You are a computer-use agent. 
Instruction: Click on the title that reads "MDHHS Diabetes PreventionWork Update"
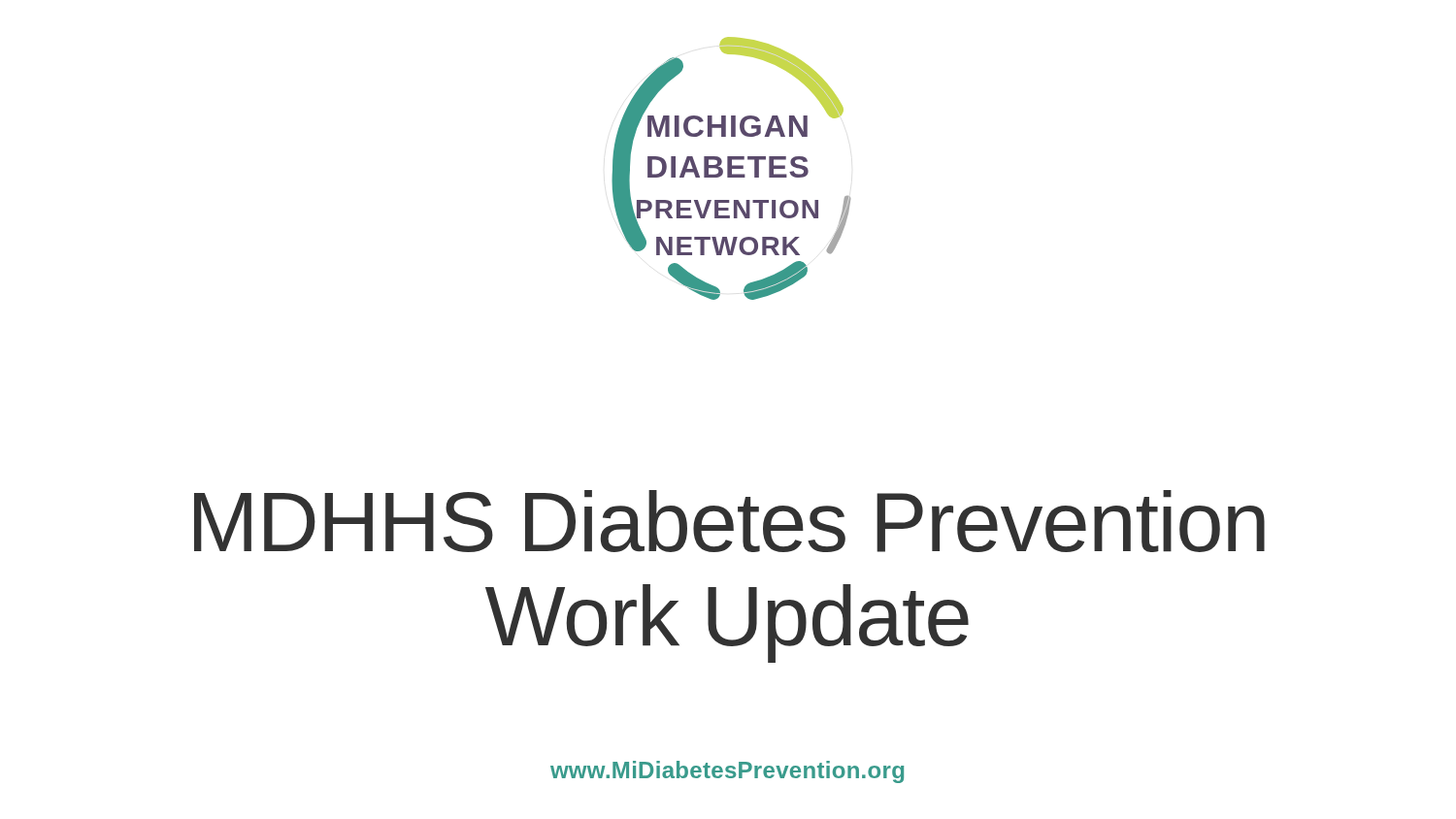point(728,569)
